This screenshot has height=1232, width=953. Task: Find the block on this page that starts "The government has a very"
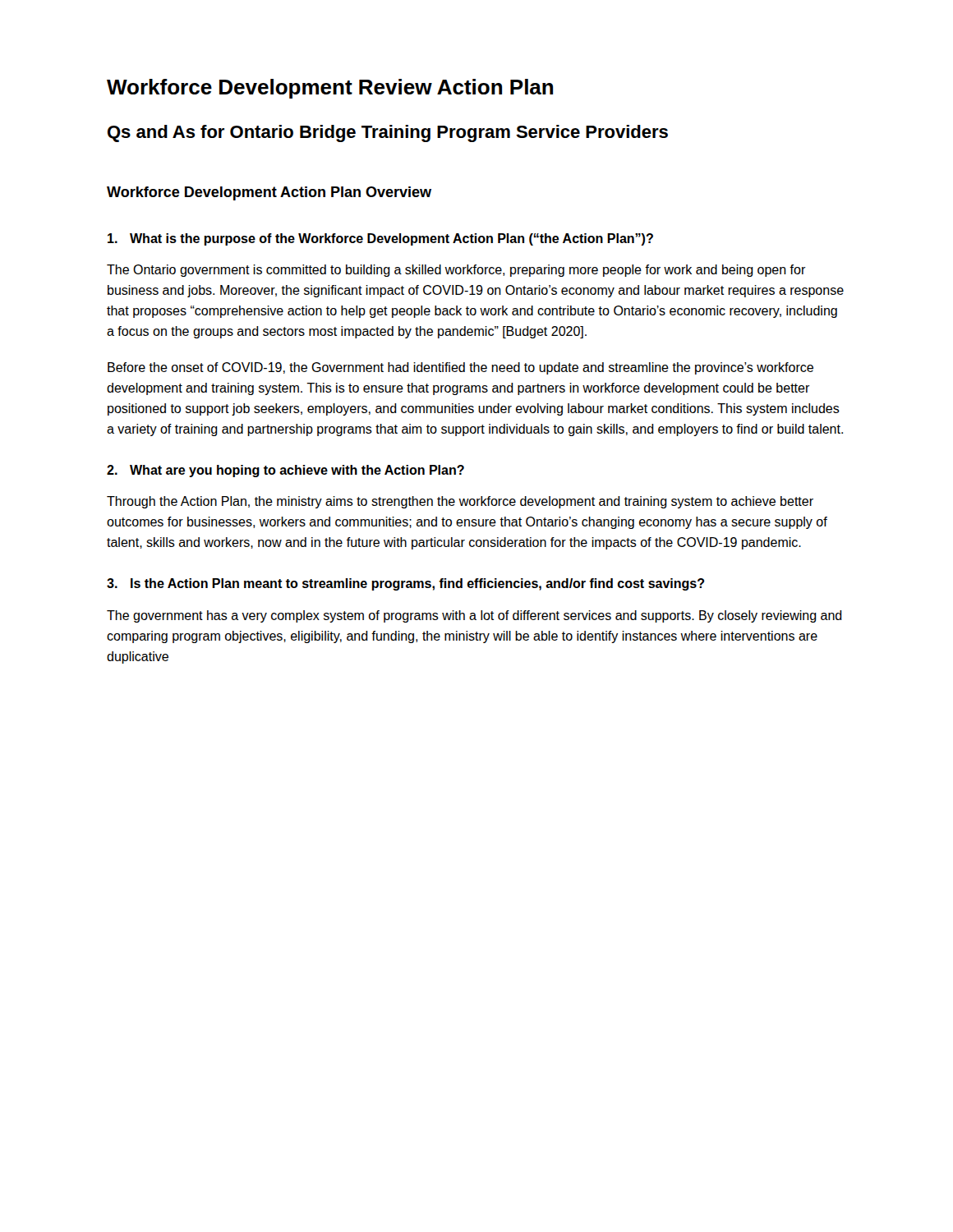(x=475, y=636)
